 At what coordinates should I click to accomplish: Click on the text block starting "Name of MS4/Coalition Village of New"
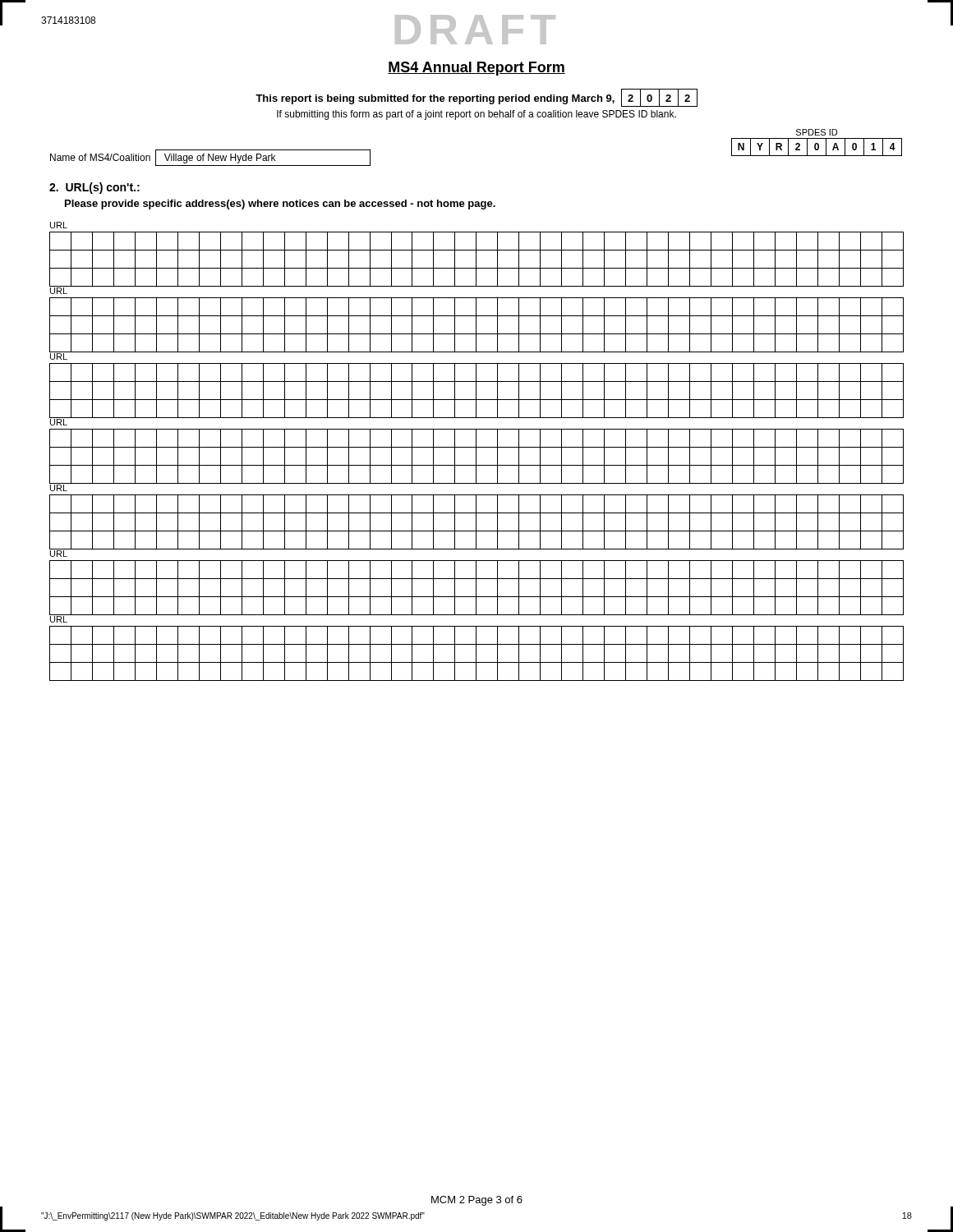210,158
